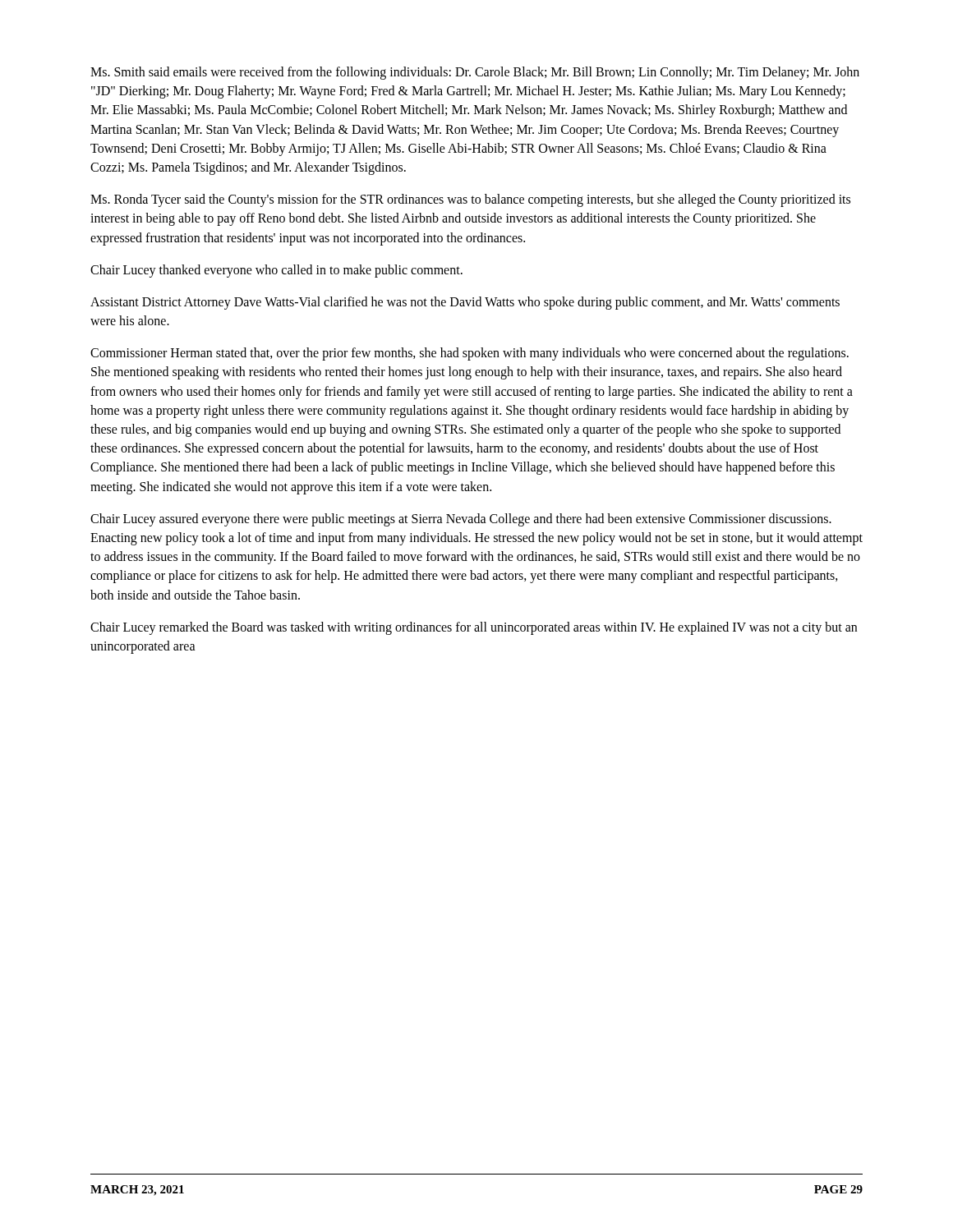Find the text block that reads "Assistant District Attorney Dave Watts-Vial clarified"

pyautogui.click(x=476, y=311)
